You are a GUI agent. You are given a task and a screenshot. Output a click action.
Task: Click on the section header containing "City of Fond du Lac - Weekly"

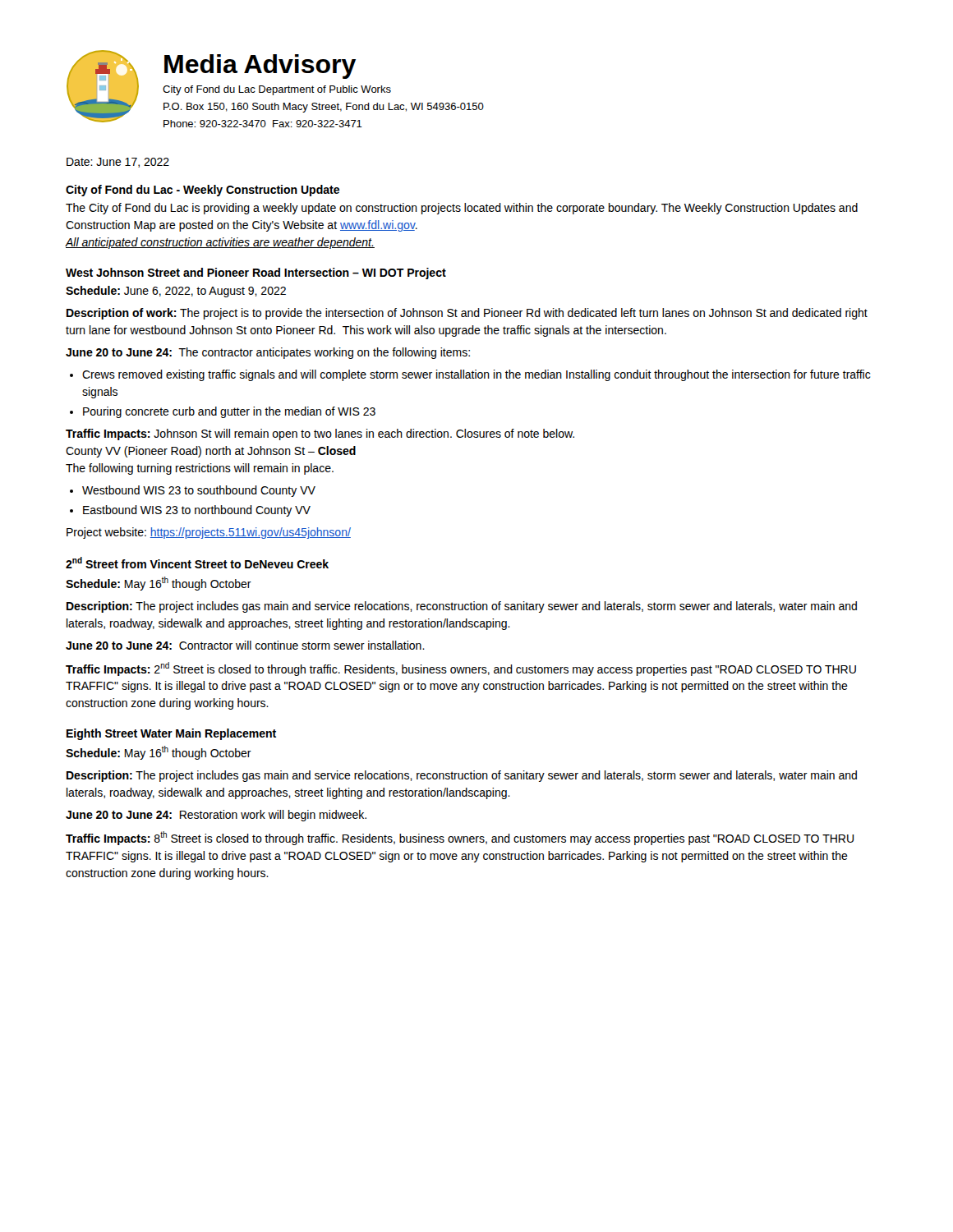pyautogui.click(x=203, y=190)
